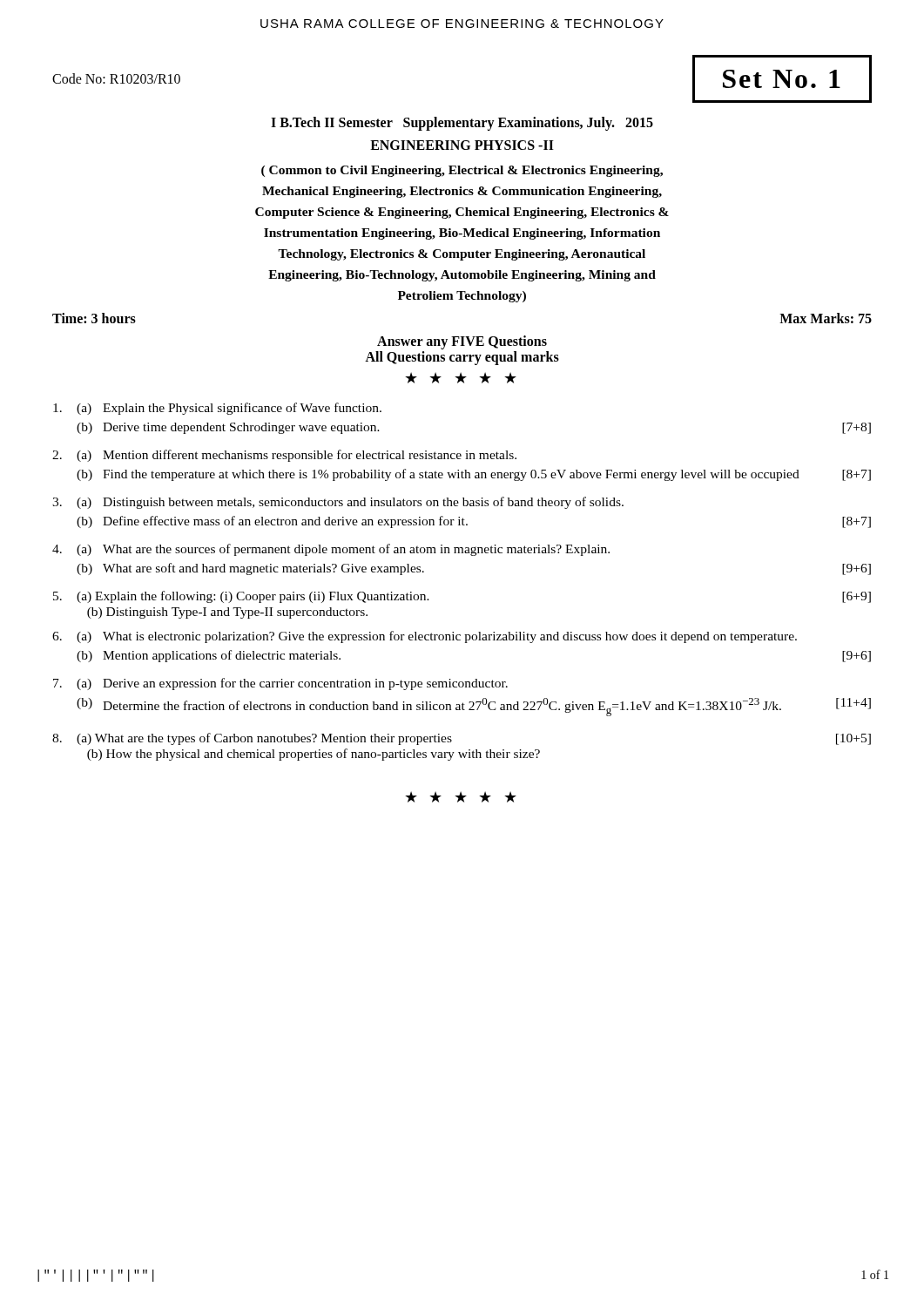
Task: Find the list item that reads "5. (a) Explain the following: (i)"
Action: (x=251, y=596)
